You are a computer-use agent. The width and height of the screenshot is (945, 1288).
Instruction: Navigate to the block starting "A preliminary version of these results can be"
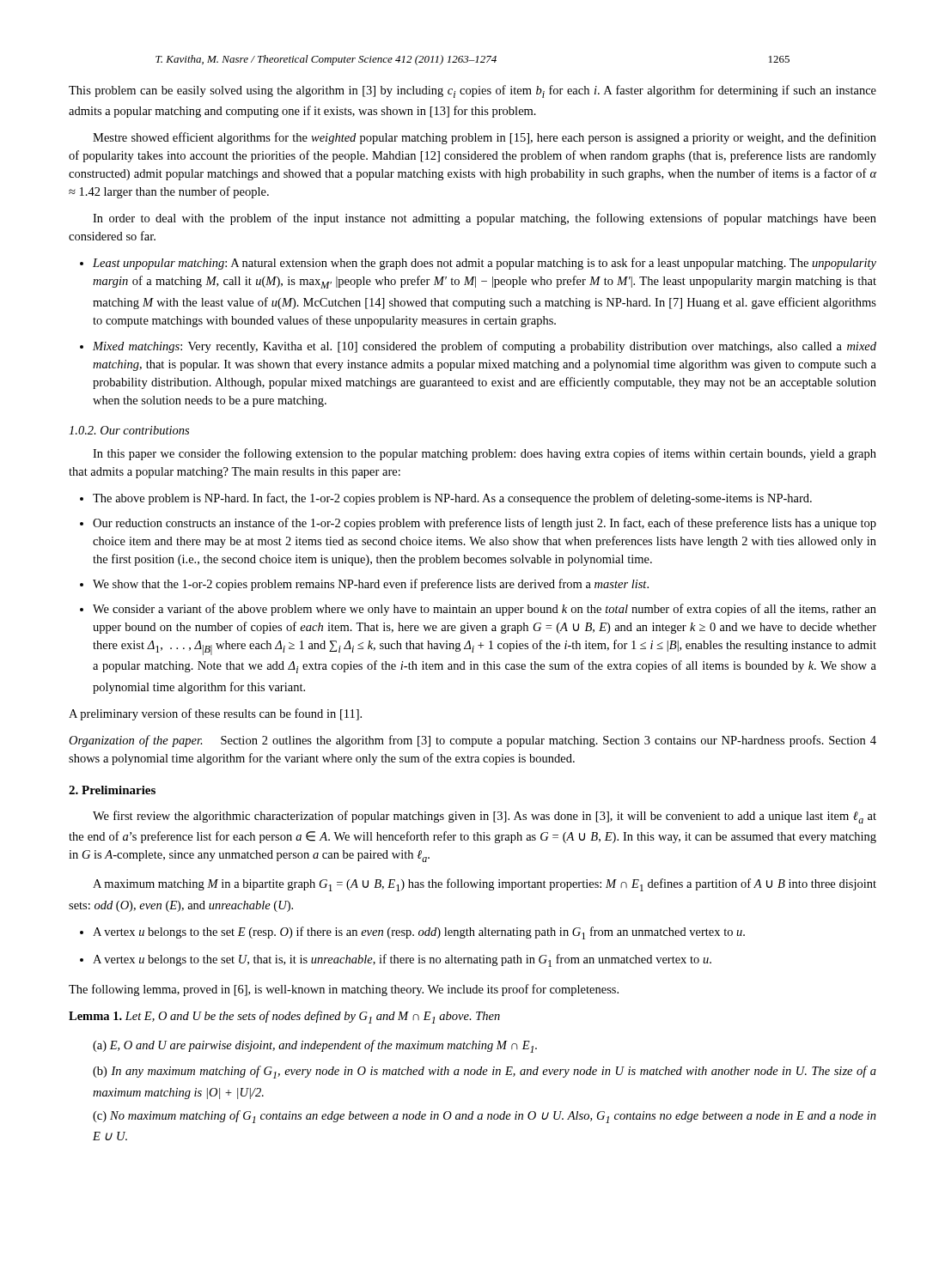coord(215,714)
